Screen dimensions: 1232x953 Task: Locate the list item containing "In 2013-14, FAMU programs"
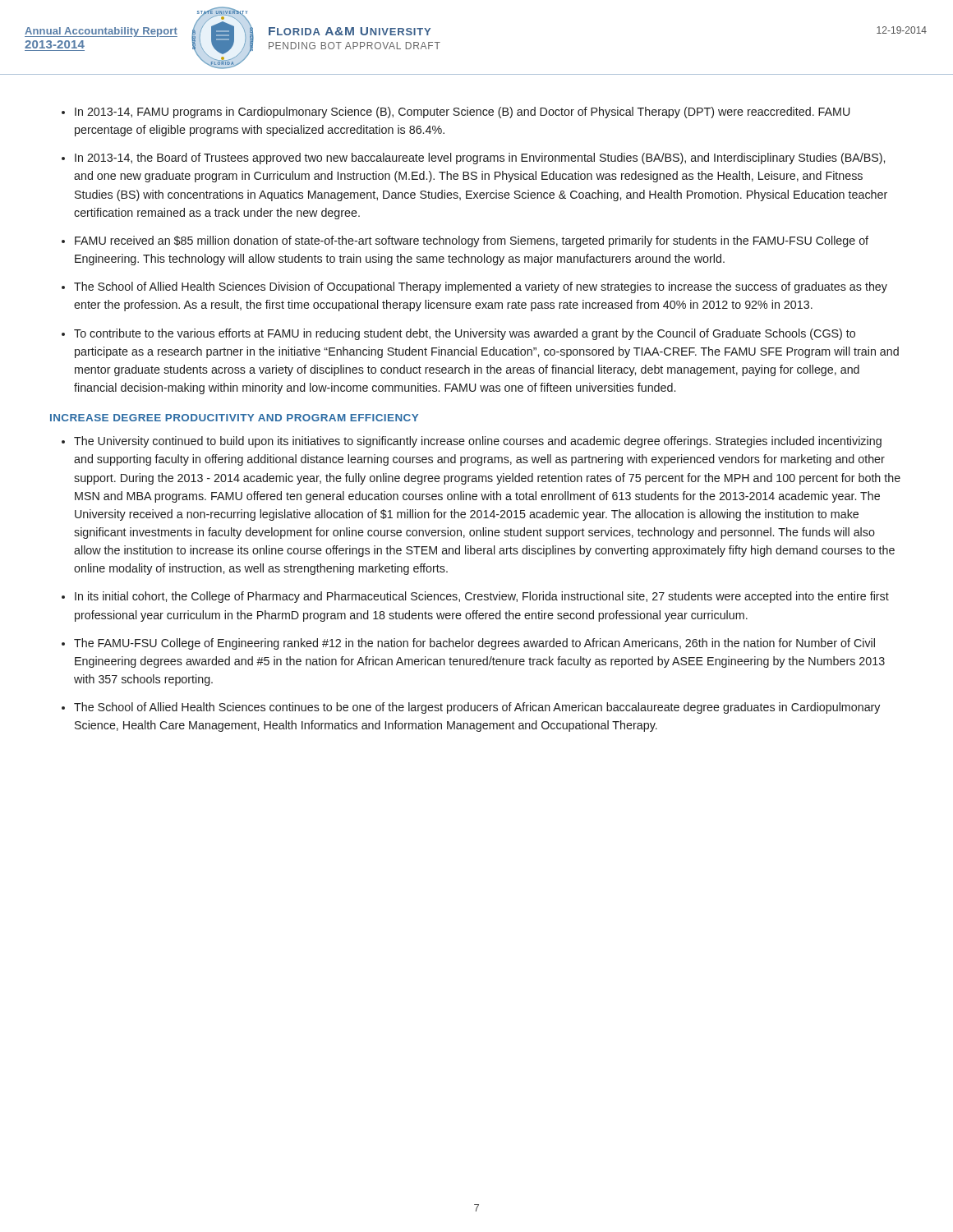click(x=462, y=121)
